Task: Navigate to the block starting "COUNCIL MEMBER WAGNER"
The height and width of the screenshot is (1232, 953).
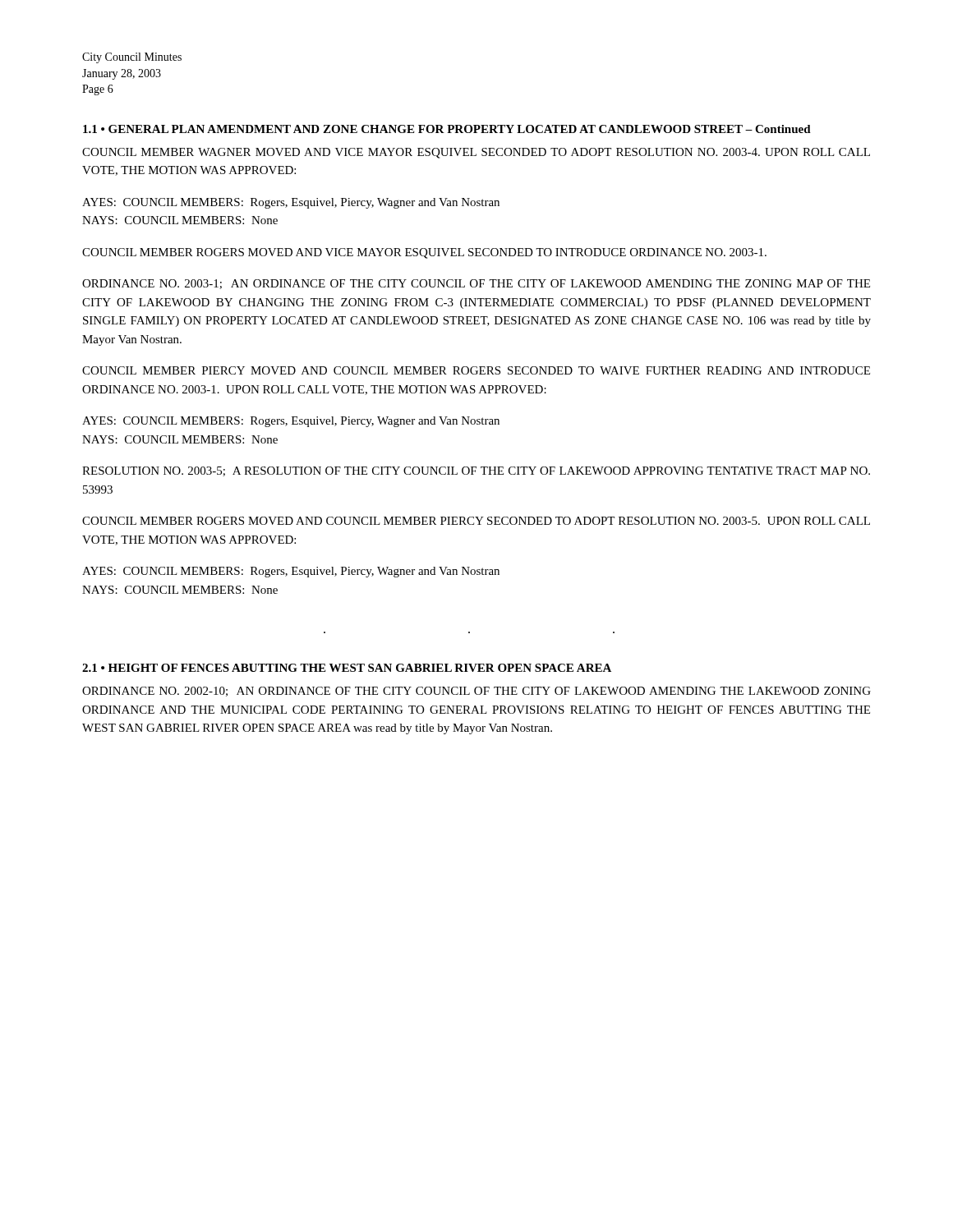Action: (x=476, y=161)
